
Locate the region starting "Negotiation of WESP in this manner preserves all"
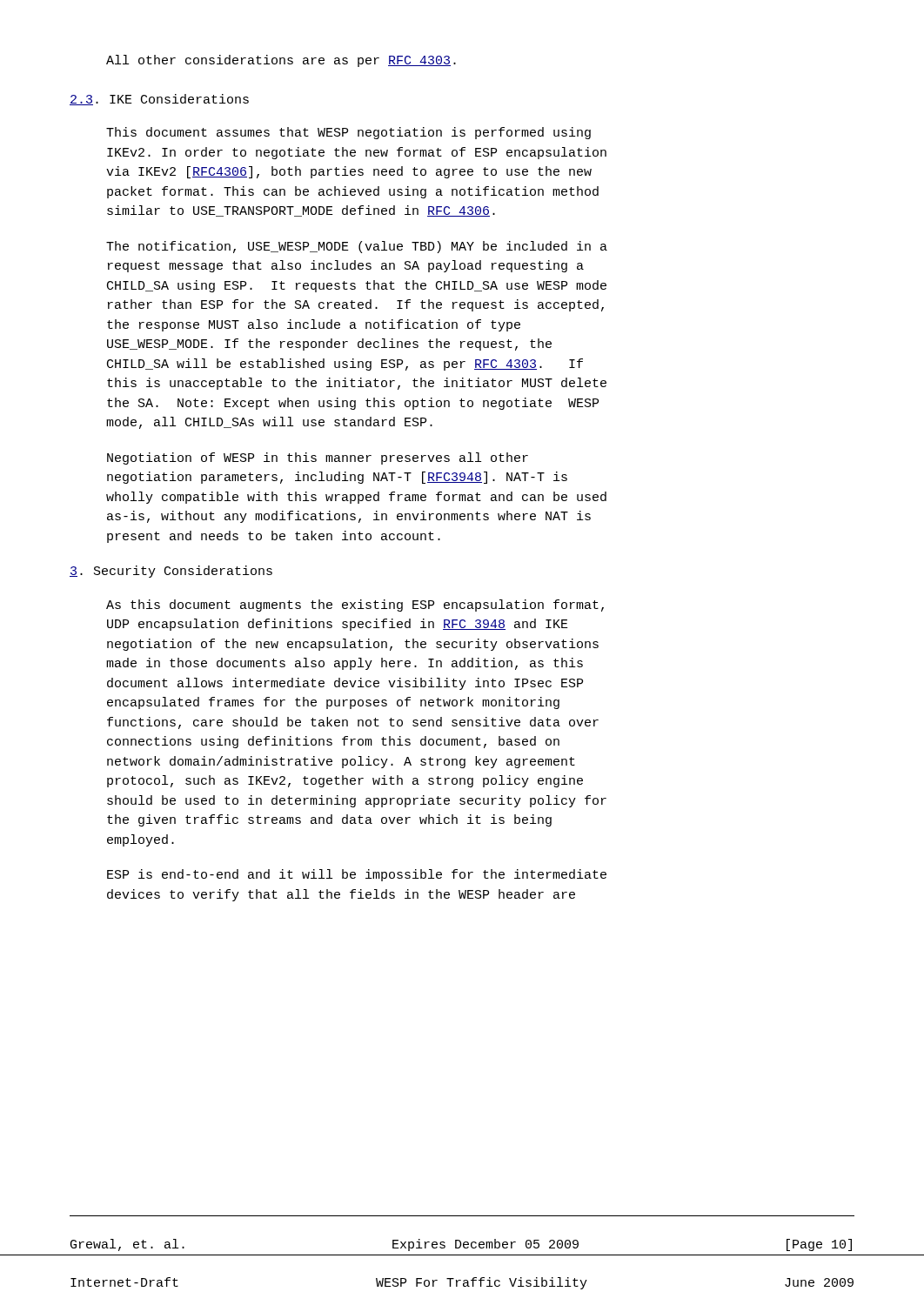(x=357, y=498)
